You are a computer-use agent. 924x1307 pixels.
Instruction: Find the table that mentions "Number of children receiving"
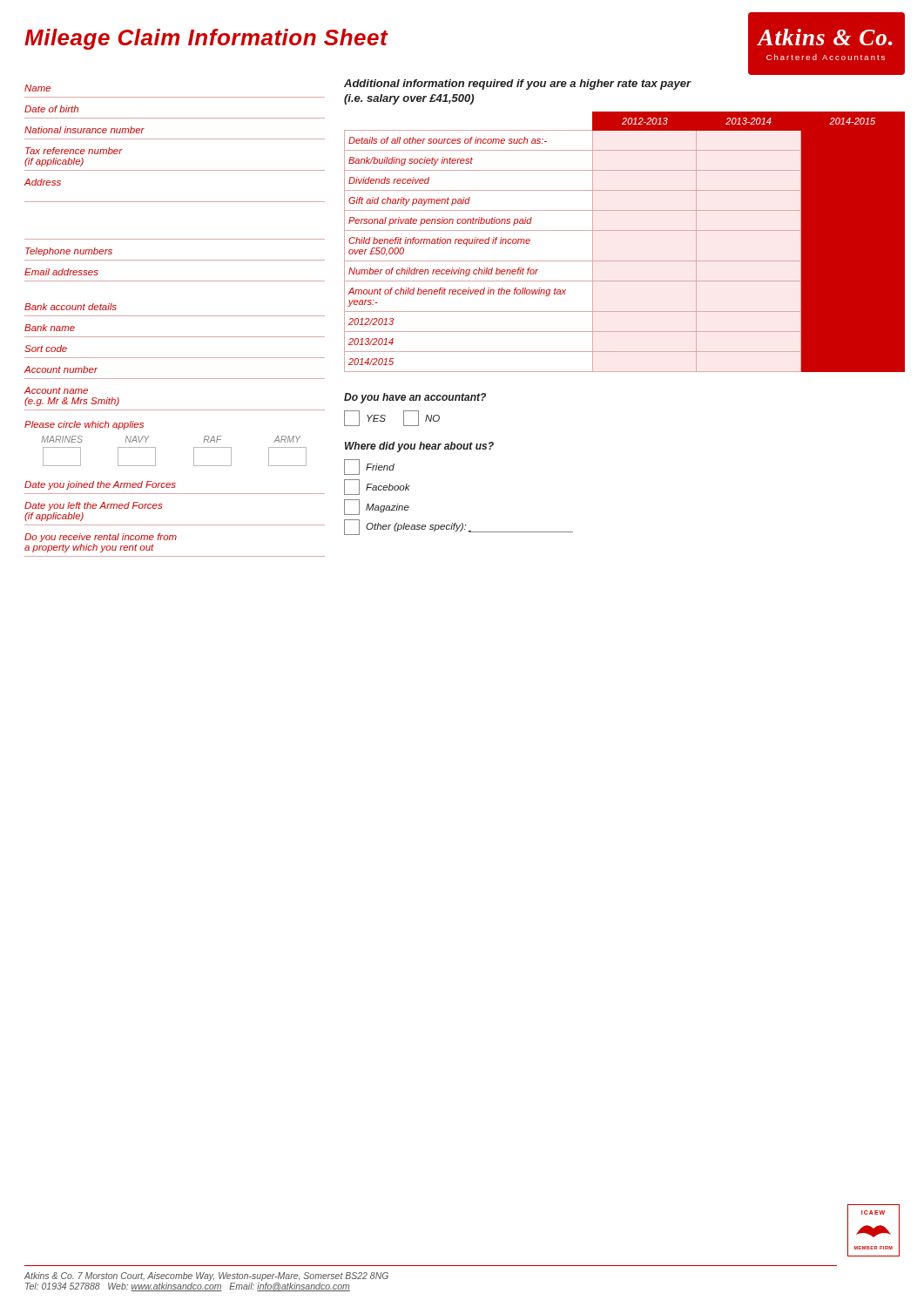pyautogui.click(x=624, y=242)
